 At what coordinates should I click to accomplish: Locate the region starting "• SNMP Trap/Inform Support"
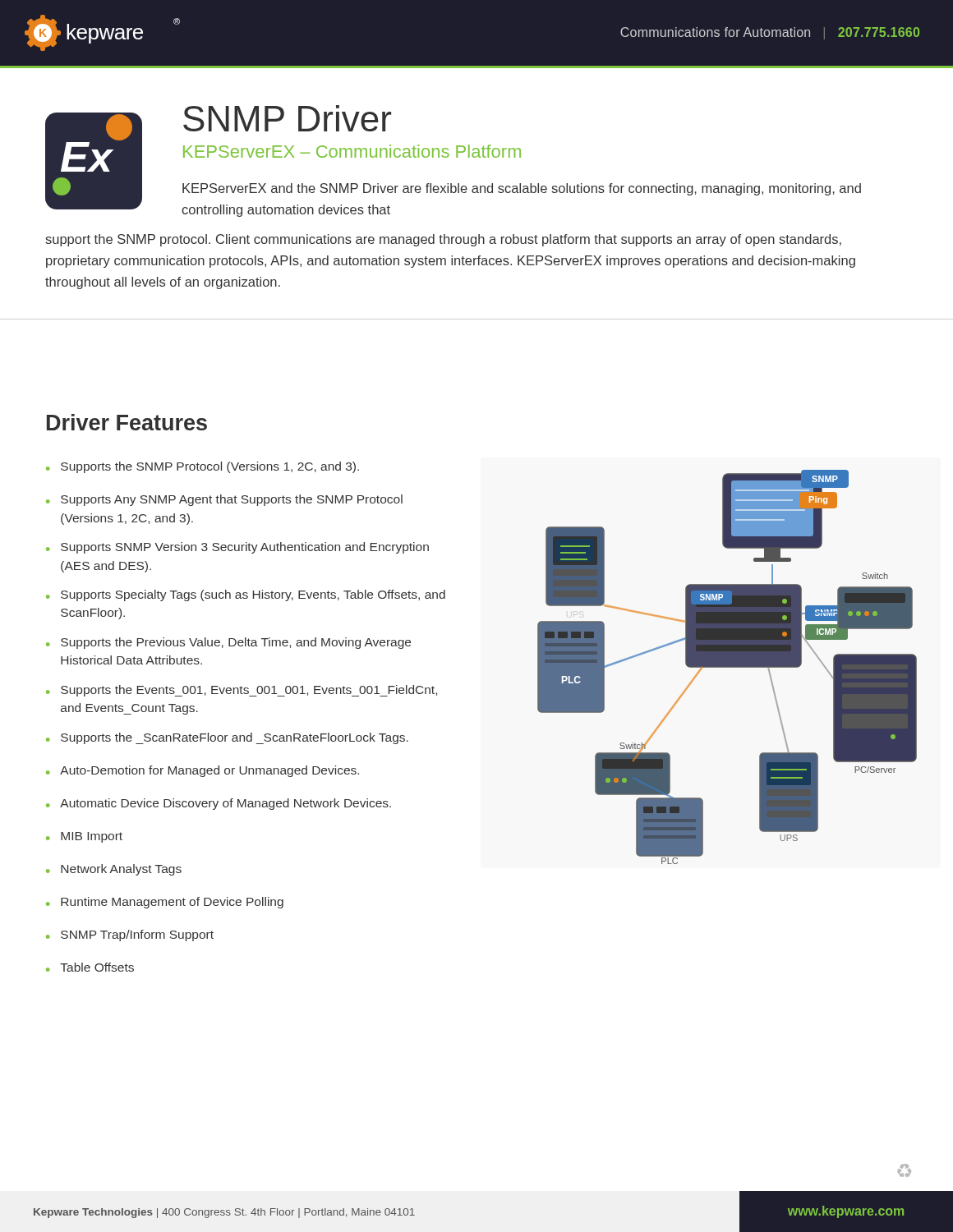(129, 937)
